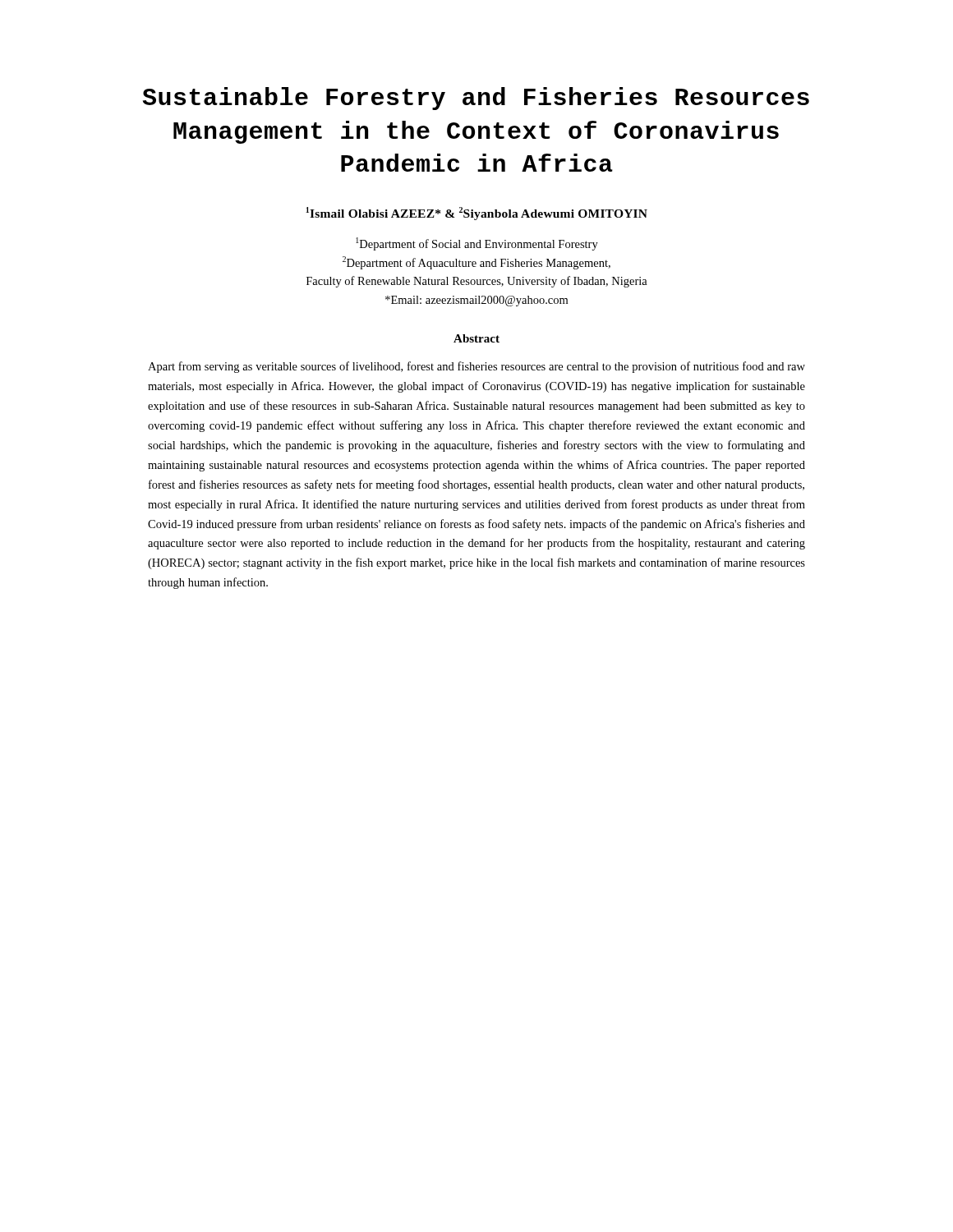This screenshot has width=953, height=1232.
Task: Find the block on this page that starts "1Department of Social and"
Action: click(x=476, y=271)
